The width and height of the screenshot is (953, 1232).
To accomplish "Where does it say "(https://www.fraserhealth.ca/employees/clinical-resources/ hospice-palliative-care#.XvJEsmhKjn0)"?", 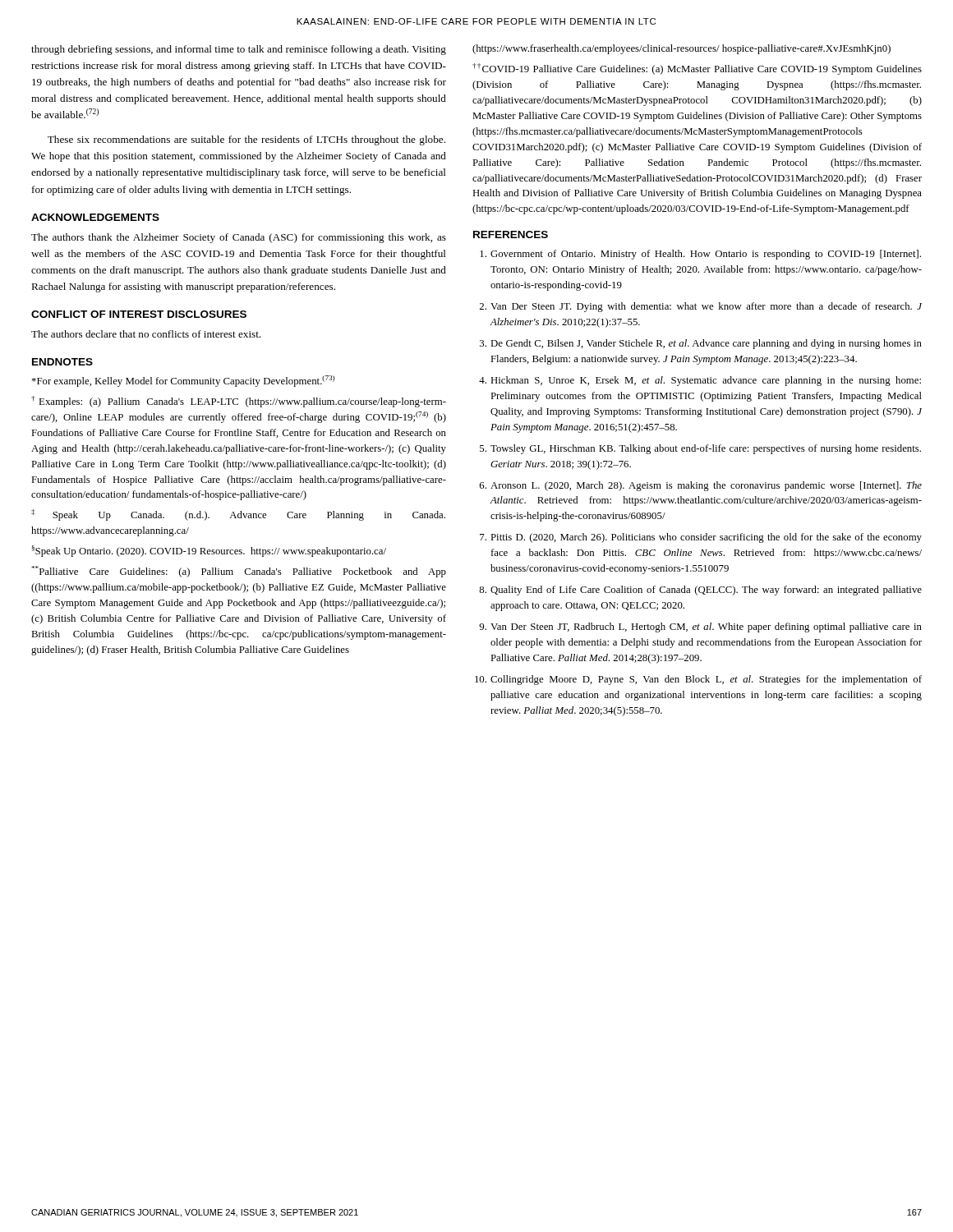I will [x=682, y=48].
